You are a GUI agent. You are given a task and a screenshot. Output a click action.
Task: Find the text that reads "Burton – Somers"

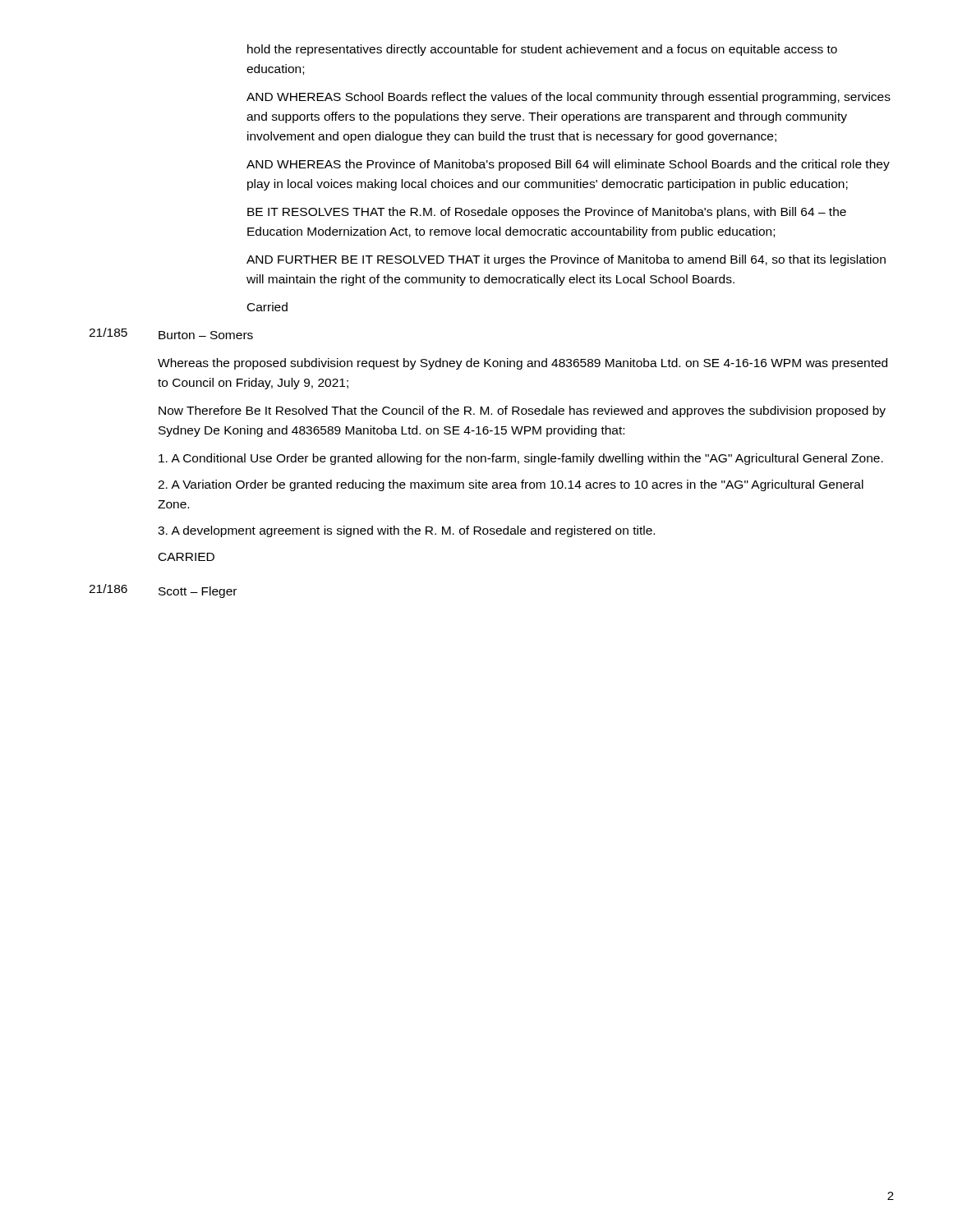(206, 335)
